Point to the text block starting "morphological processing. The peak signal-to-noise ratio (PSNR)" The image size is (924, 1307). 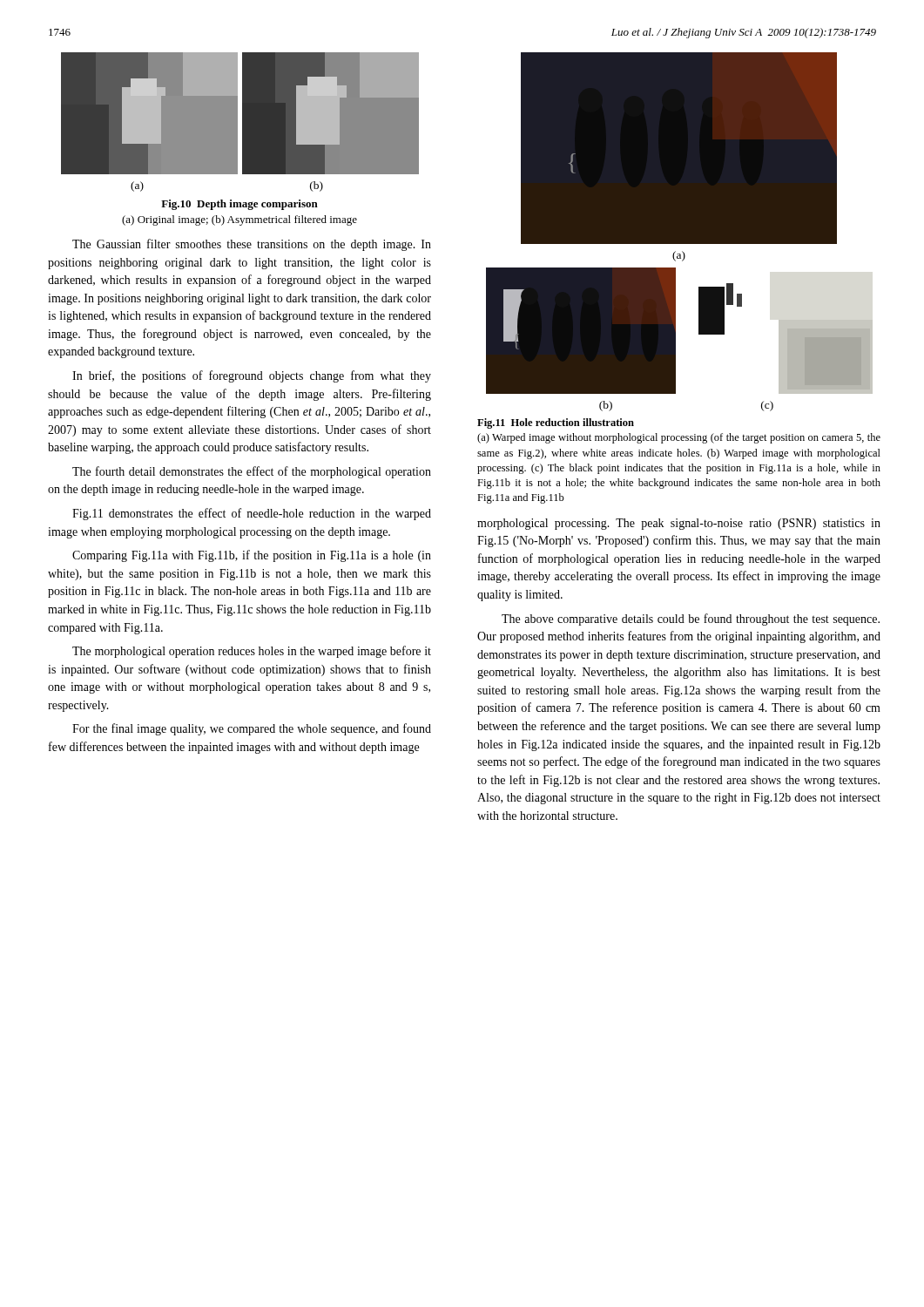[679, 559]
